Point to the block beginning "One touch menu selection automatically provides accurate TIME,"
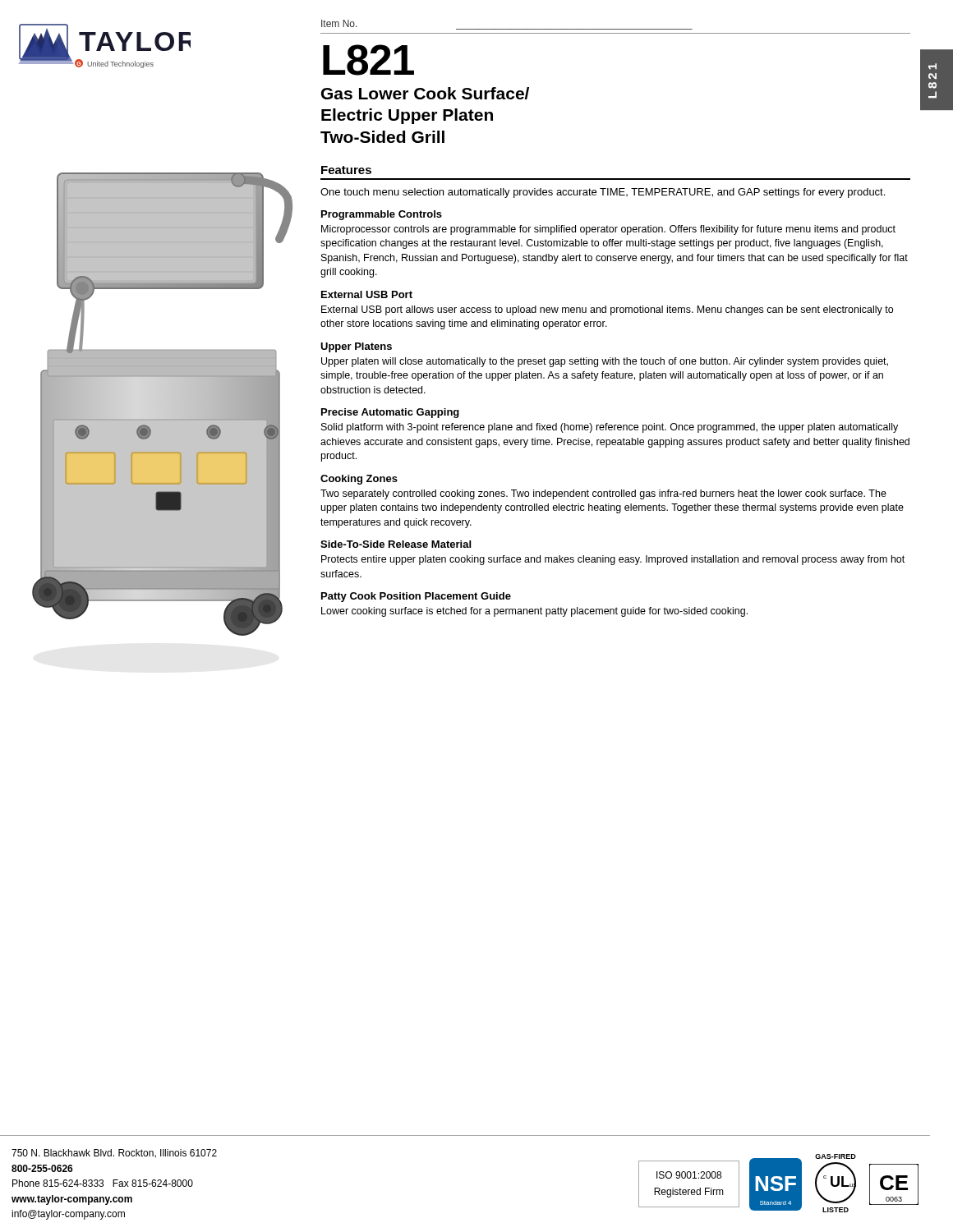Image resolution: width=953 pixels, height=1232 pixels. point(603,192)
